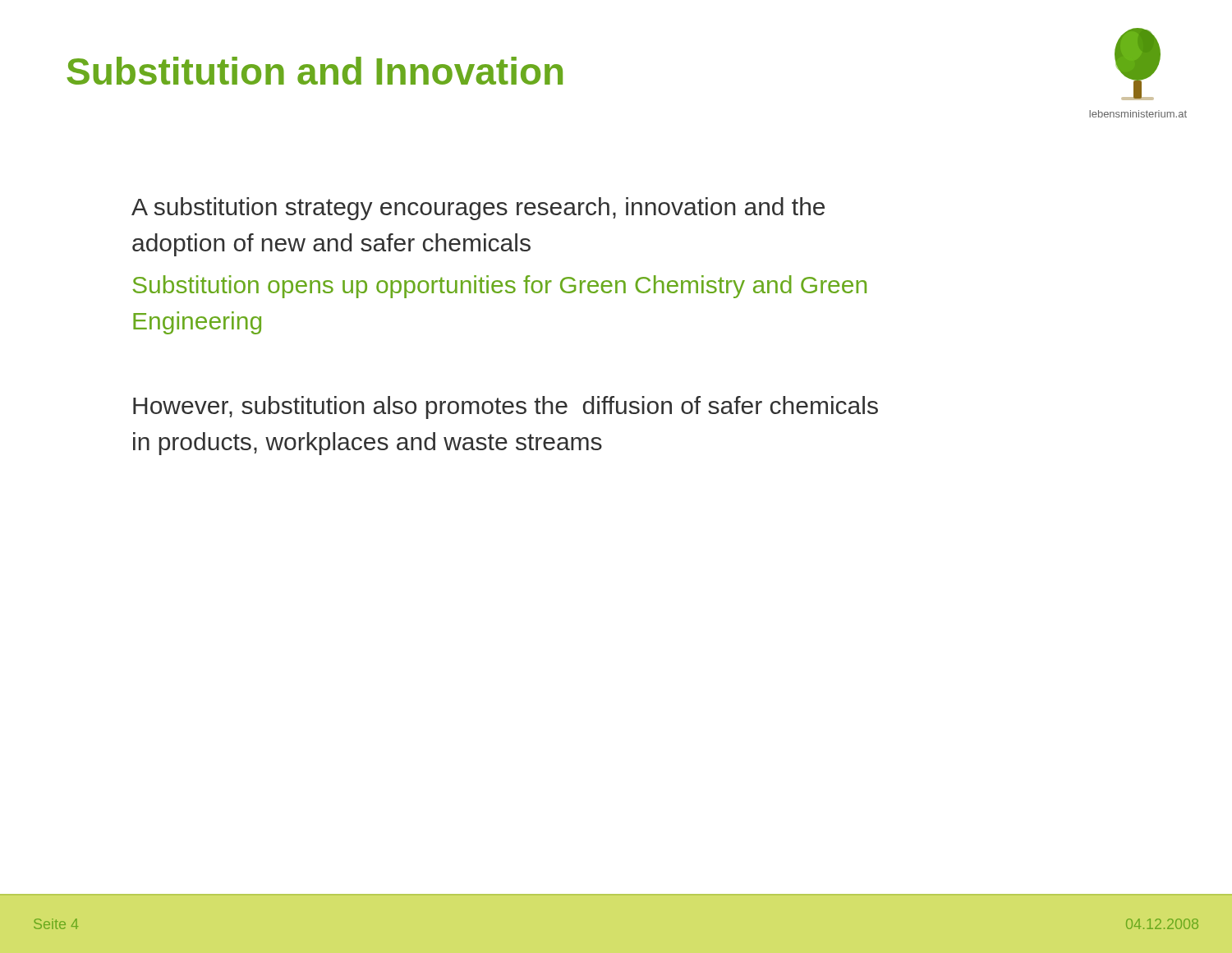Viewport: 1232px width, 953px height.
Task: Click on the block starting "However, substitution also promotes the diffusion of"
Action: pyautogui.click(x=505, y=423)
